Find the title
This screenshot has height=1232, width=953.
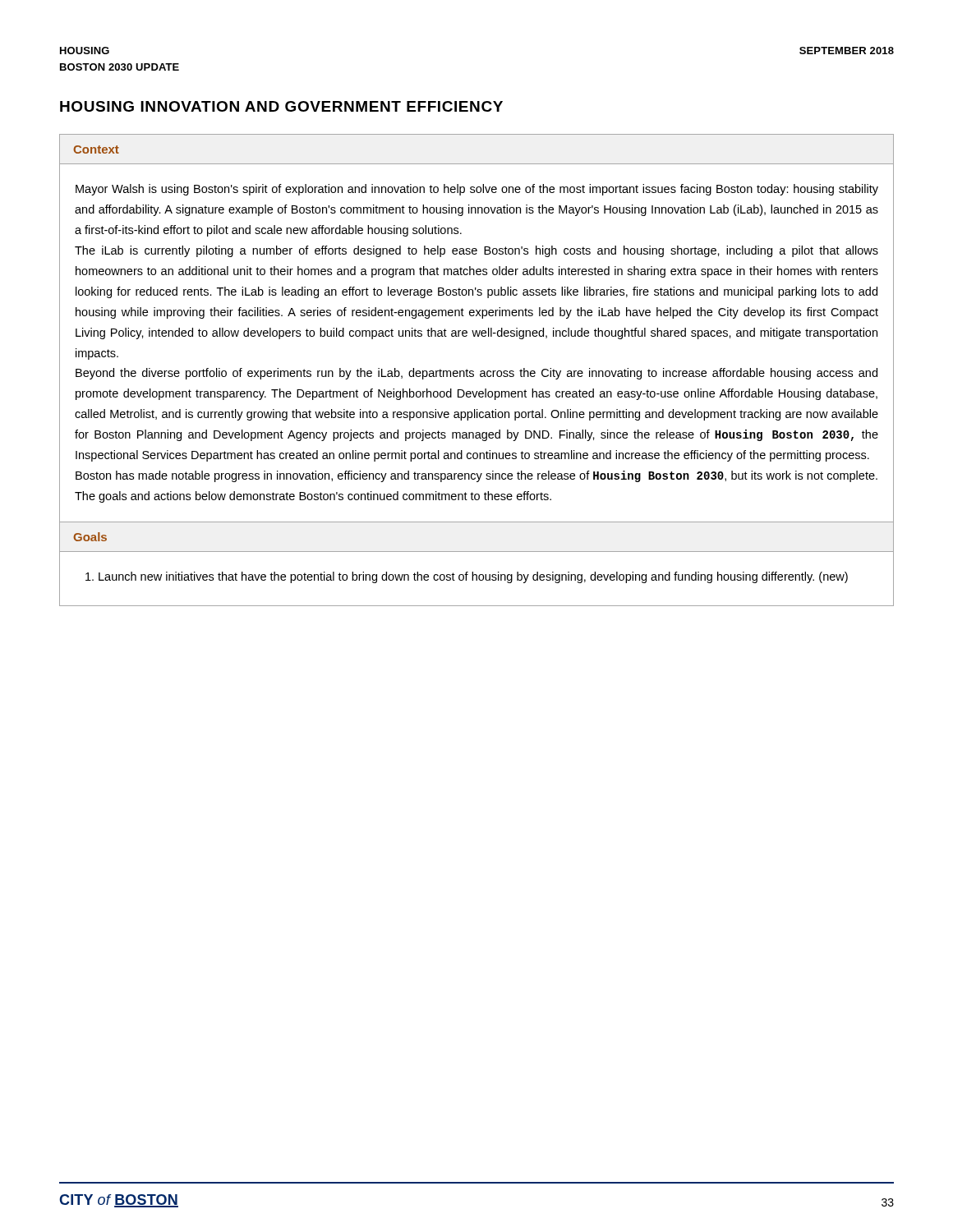281,106
